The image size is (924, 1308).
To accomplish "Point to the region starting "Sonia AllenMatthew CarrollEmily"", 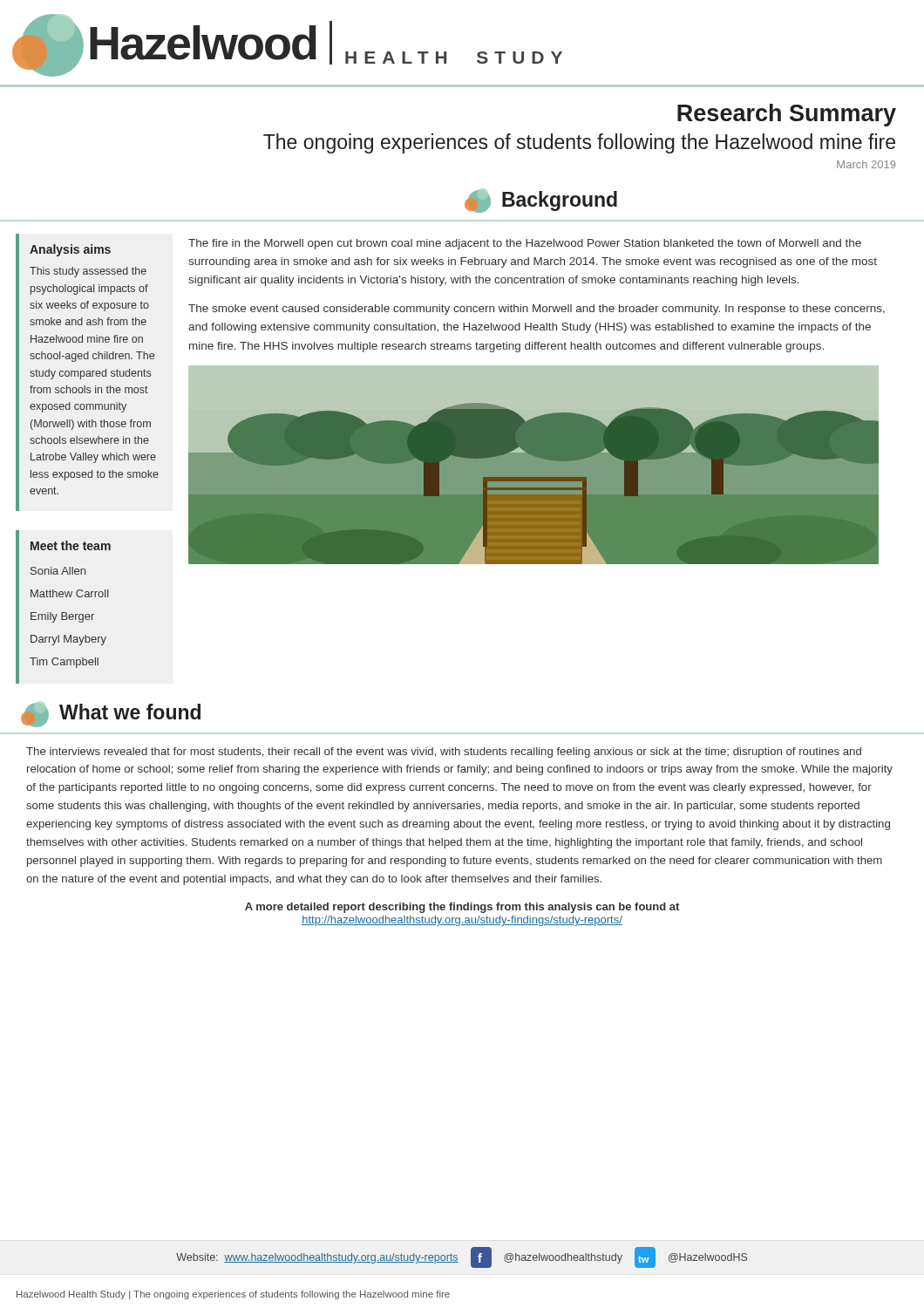I will [69, 616].
